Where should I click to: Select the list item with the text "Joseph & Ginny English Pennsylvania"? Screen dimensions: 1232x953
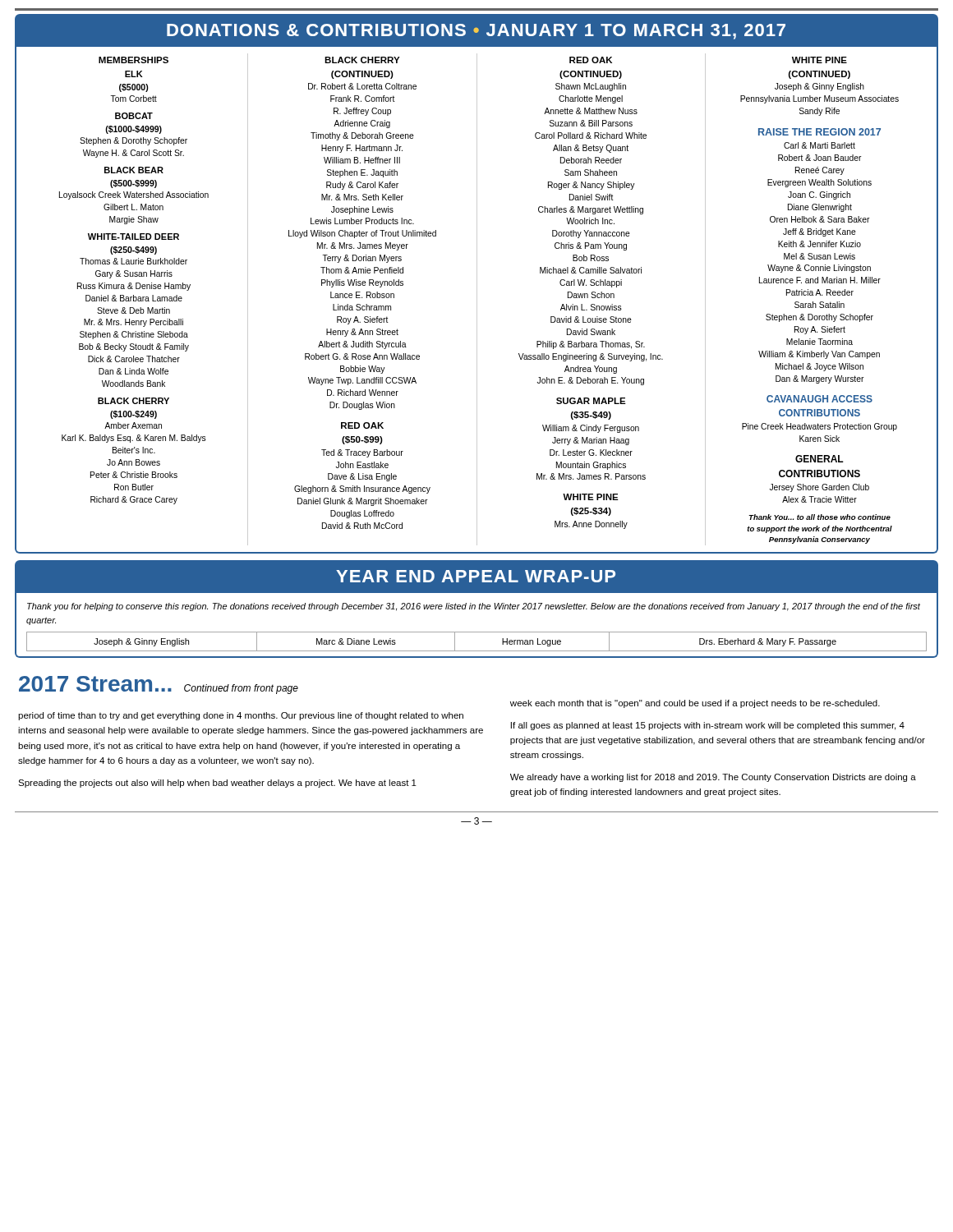819,100
